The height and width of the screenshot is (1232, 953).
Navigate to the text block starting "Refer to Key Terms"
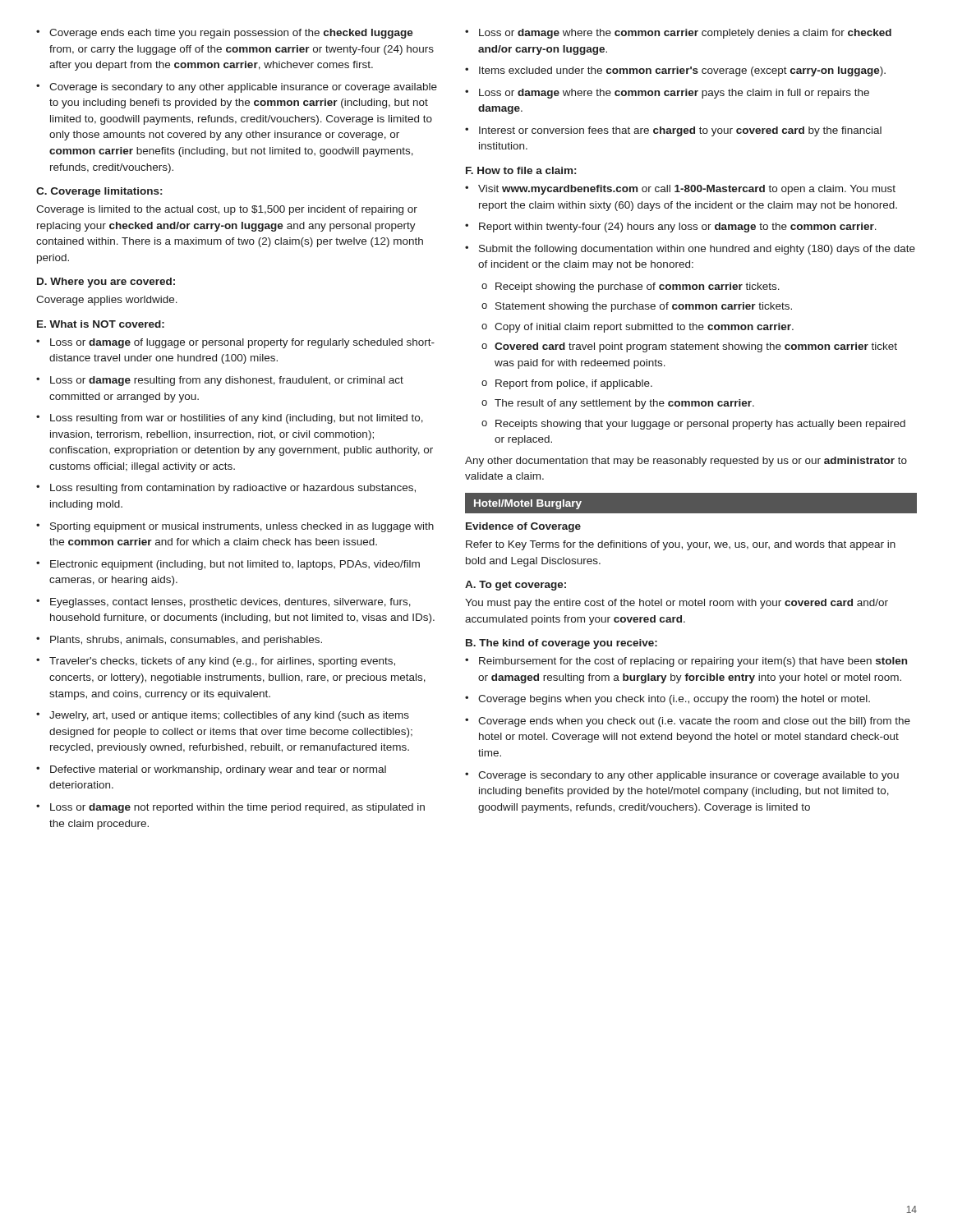point(680,552)
